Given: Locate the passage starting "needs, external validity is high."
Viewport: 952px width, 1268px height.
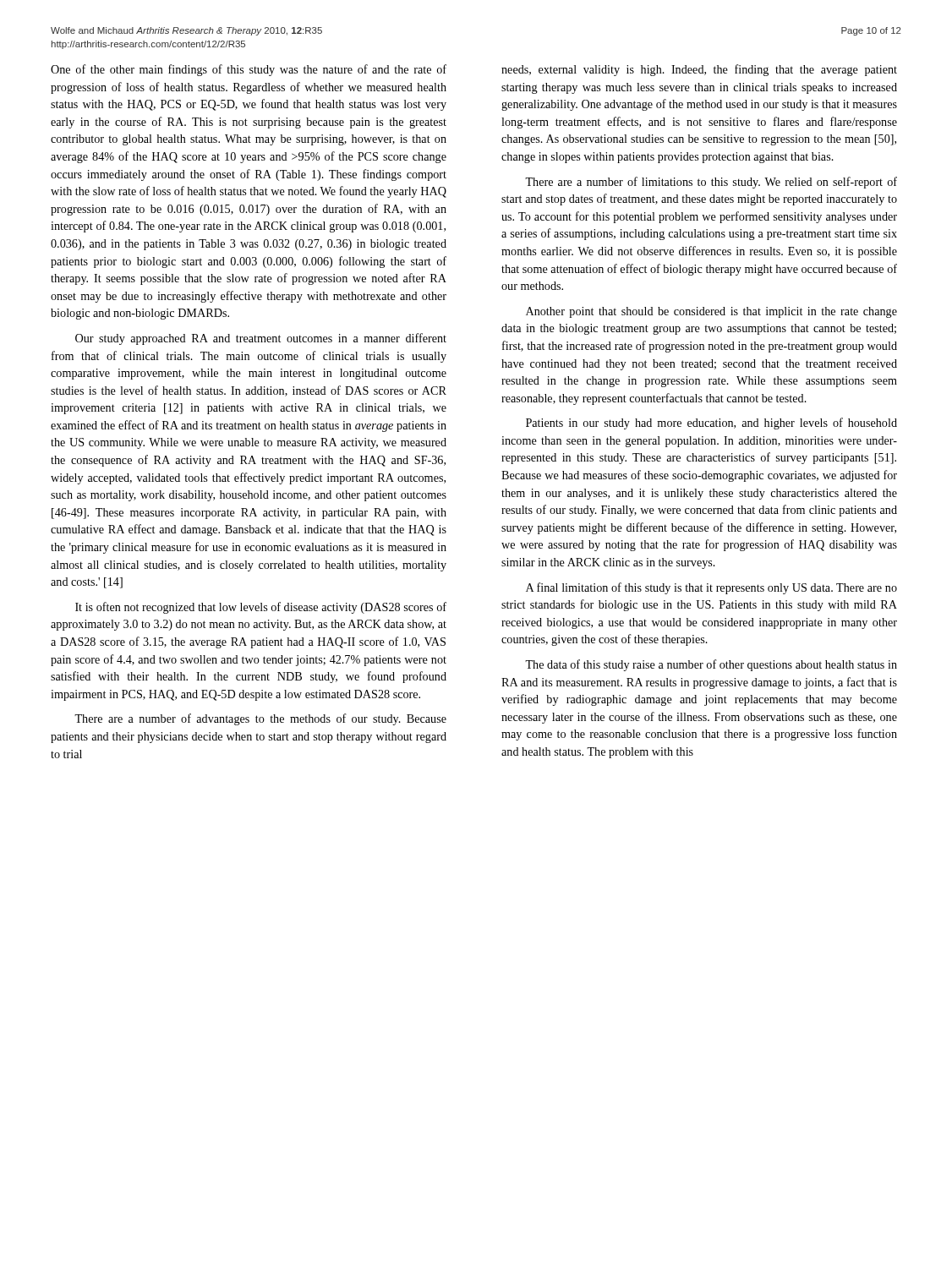Looking at the screenshot, I should click(699, 113).
